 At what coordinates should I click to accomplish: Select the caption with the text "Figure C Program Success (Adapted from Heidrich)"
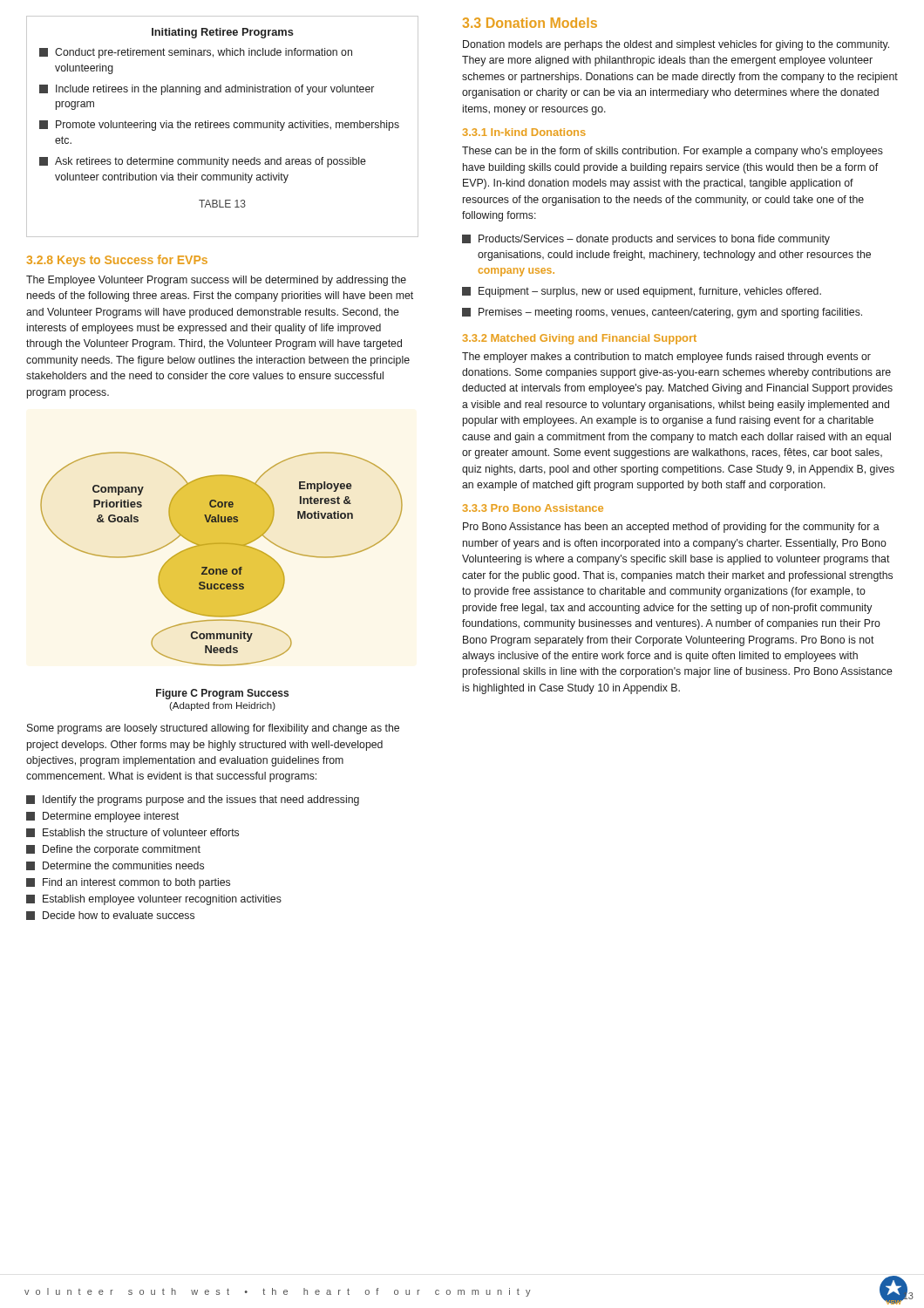pyautogui.click(x=222, y=699)
